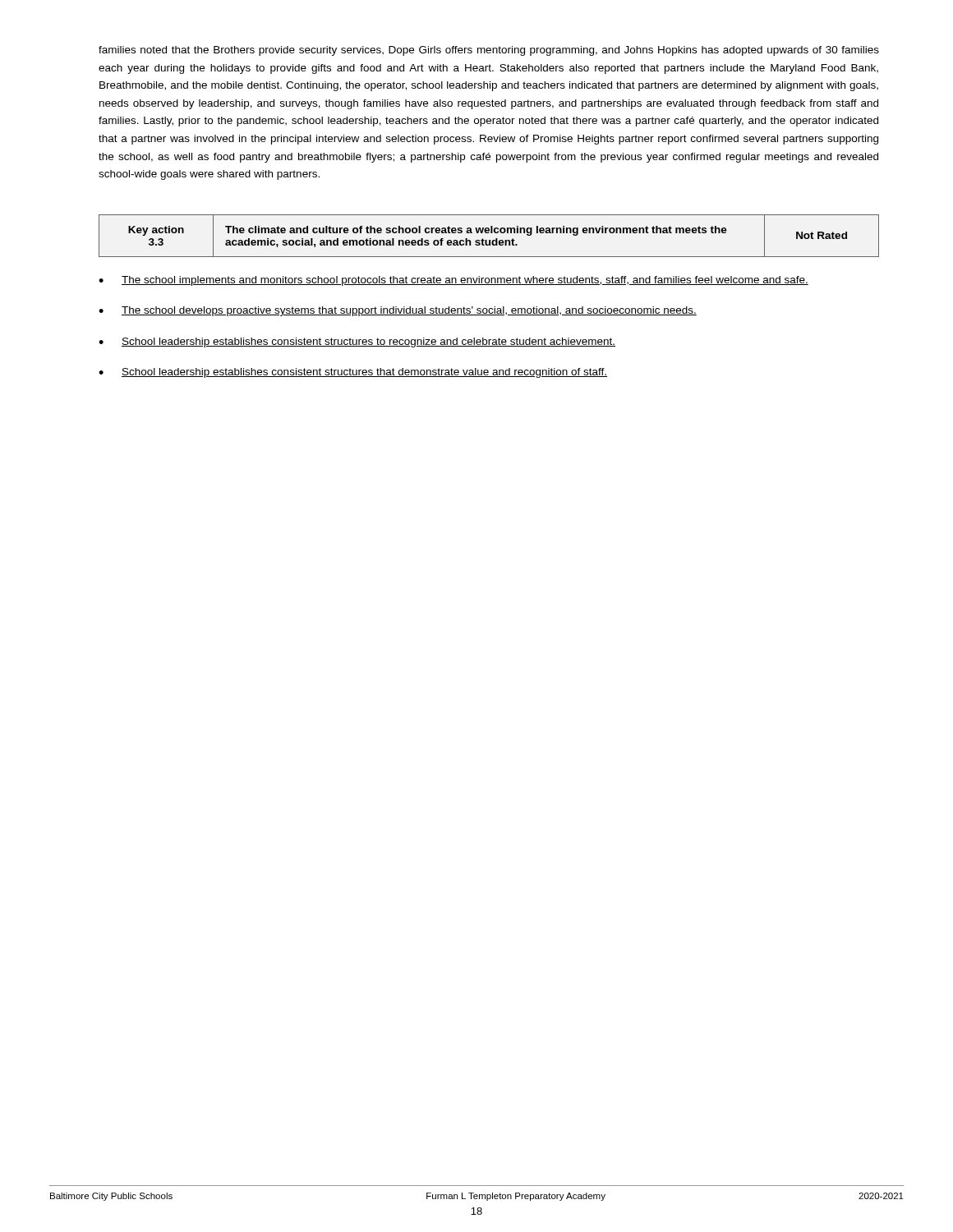Locate the region starting "• The school implements"
The height and width of the screenshot is (1232, 953).
(x=489, y=281)
